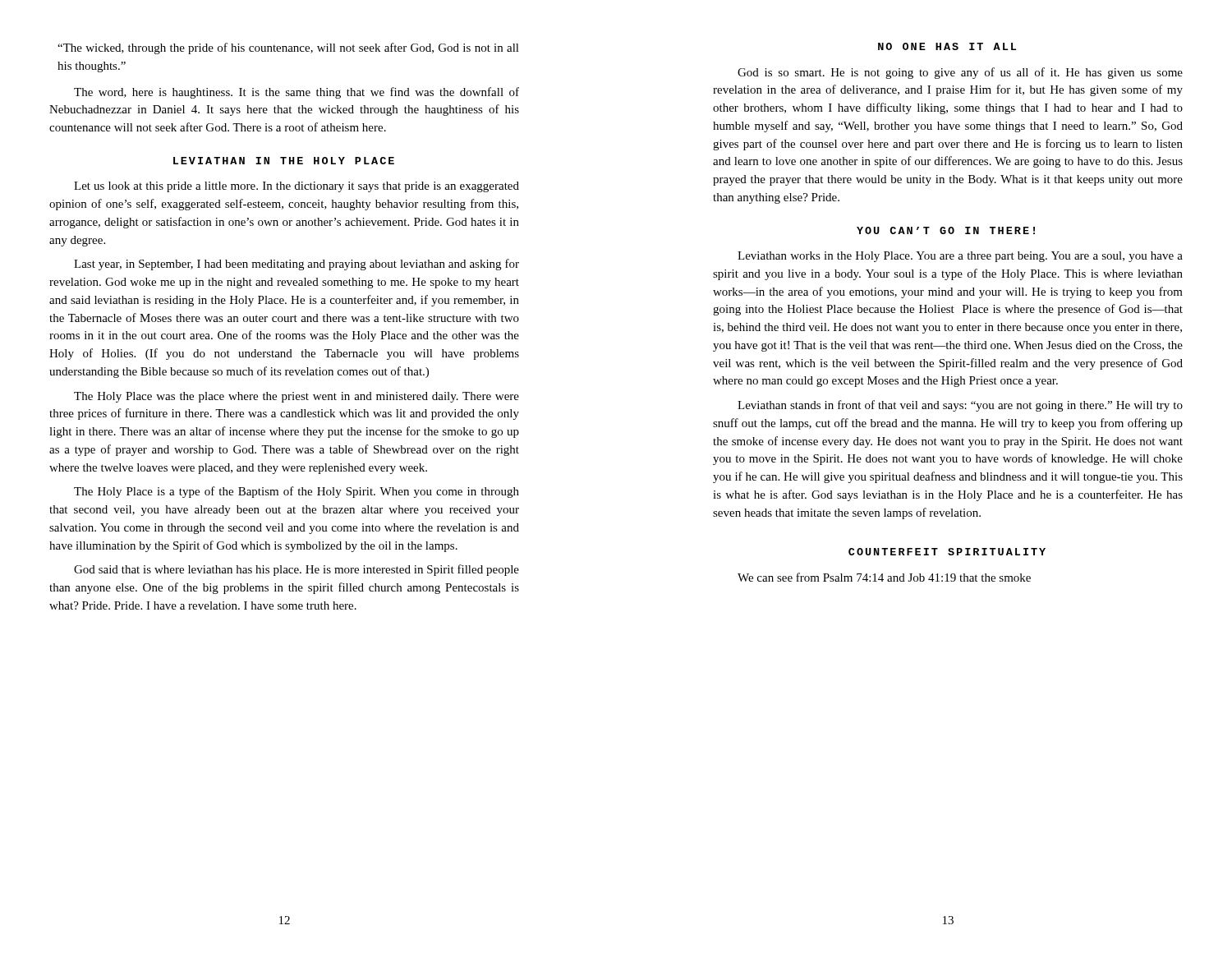Navigate to the passage starting "Leviathan works in the Holy Place. You are"
This screenshot has height=953, width=1232.
[x=948, y=318]
